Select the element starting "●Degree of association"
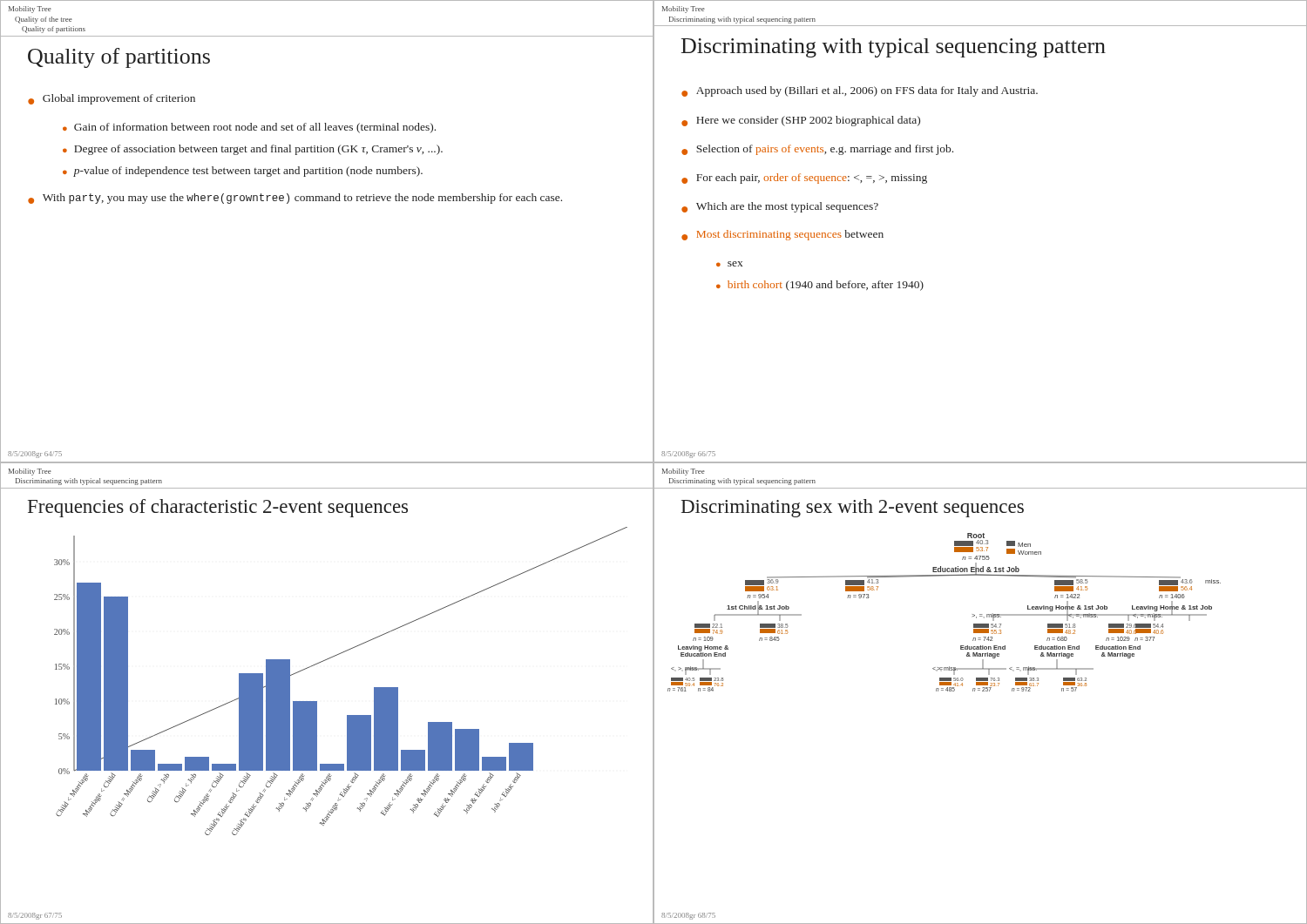 pyautogui.click(x=335, y=149)
